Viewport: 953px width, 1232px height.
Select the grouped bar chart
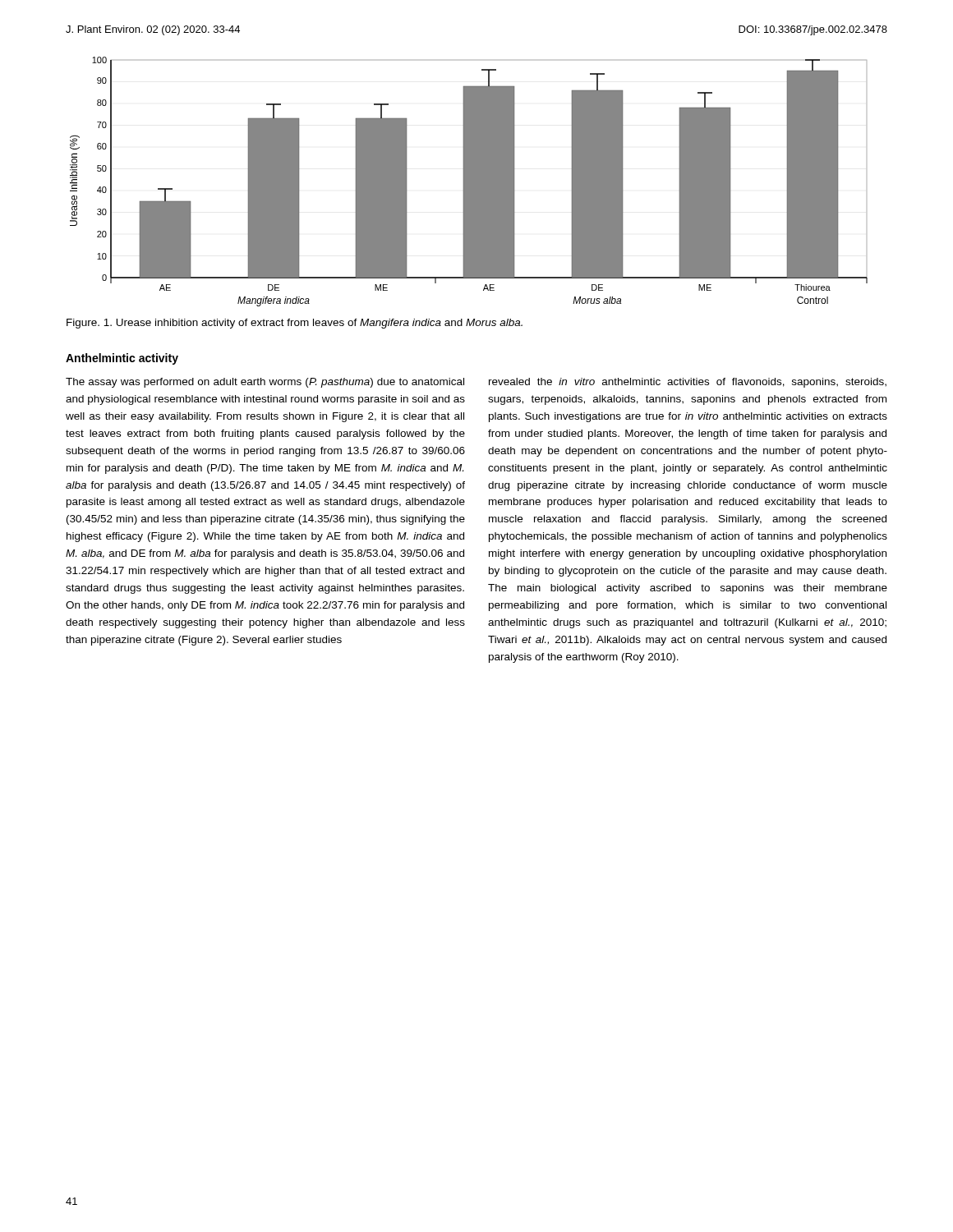pyautogui.click(x=476, y=181)
